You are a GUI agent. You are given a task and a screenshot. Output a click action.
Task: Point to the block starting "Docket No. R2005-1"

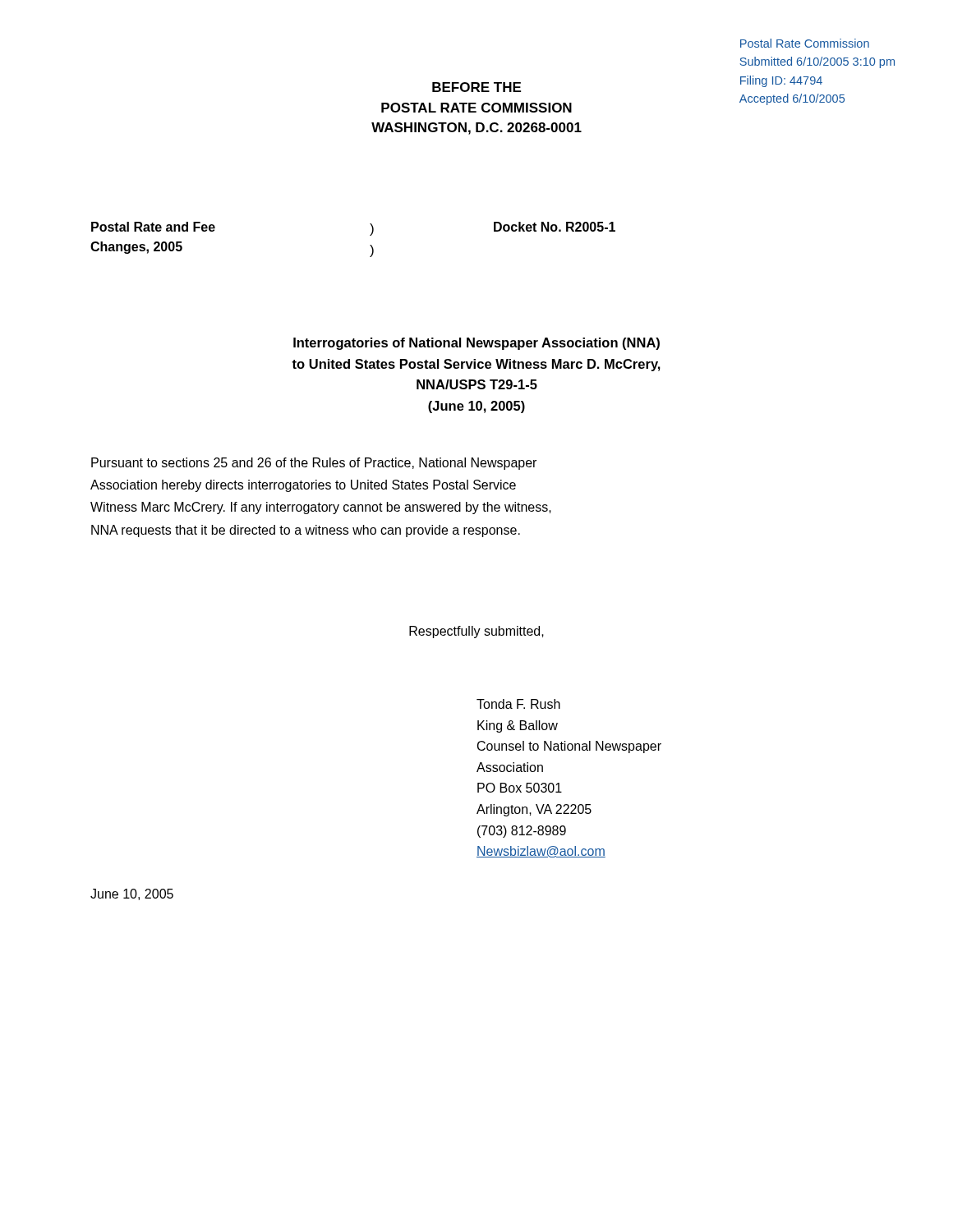555,227
